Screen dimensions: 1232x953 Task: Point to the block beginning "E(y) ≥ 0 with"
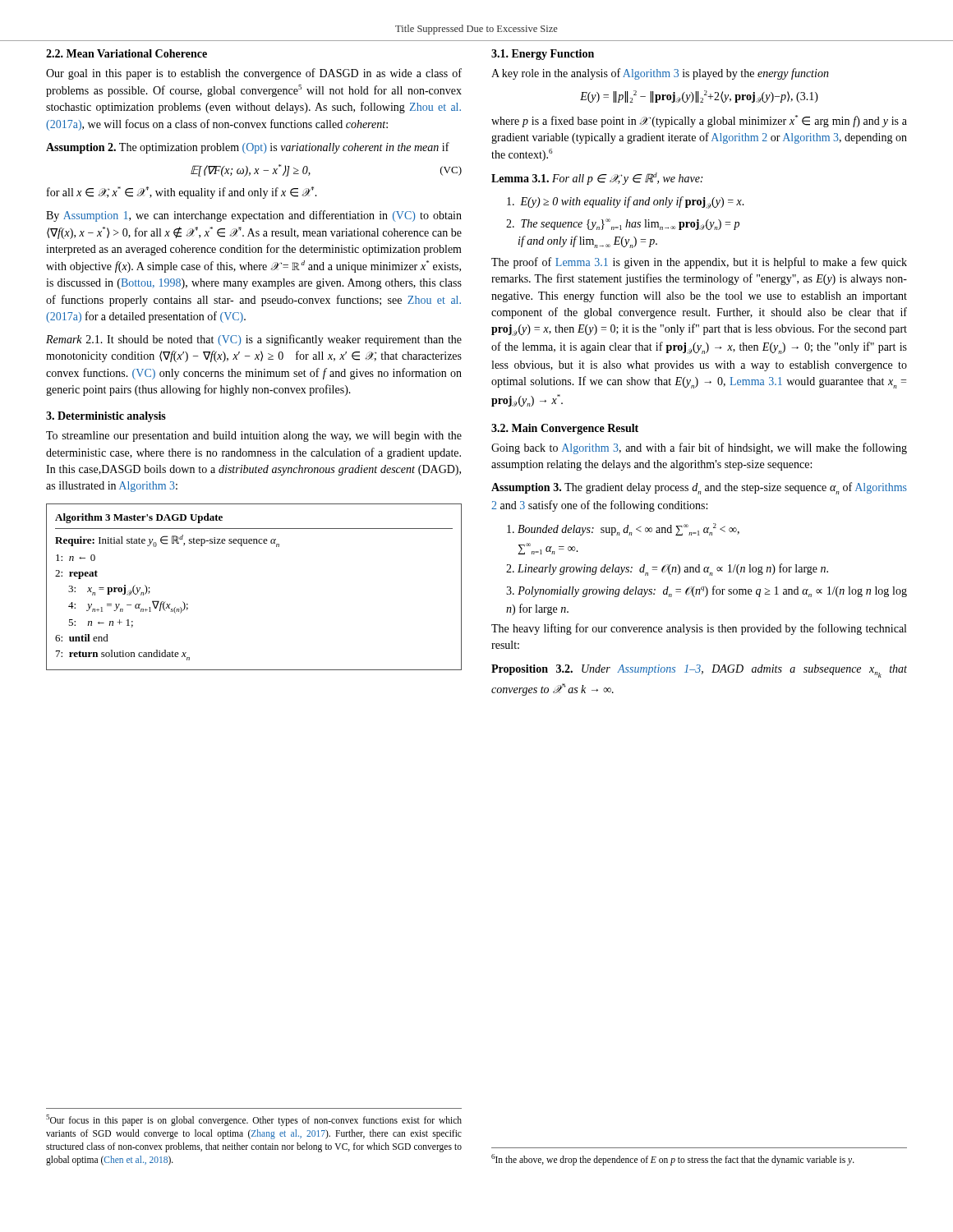pos(625,203)
